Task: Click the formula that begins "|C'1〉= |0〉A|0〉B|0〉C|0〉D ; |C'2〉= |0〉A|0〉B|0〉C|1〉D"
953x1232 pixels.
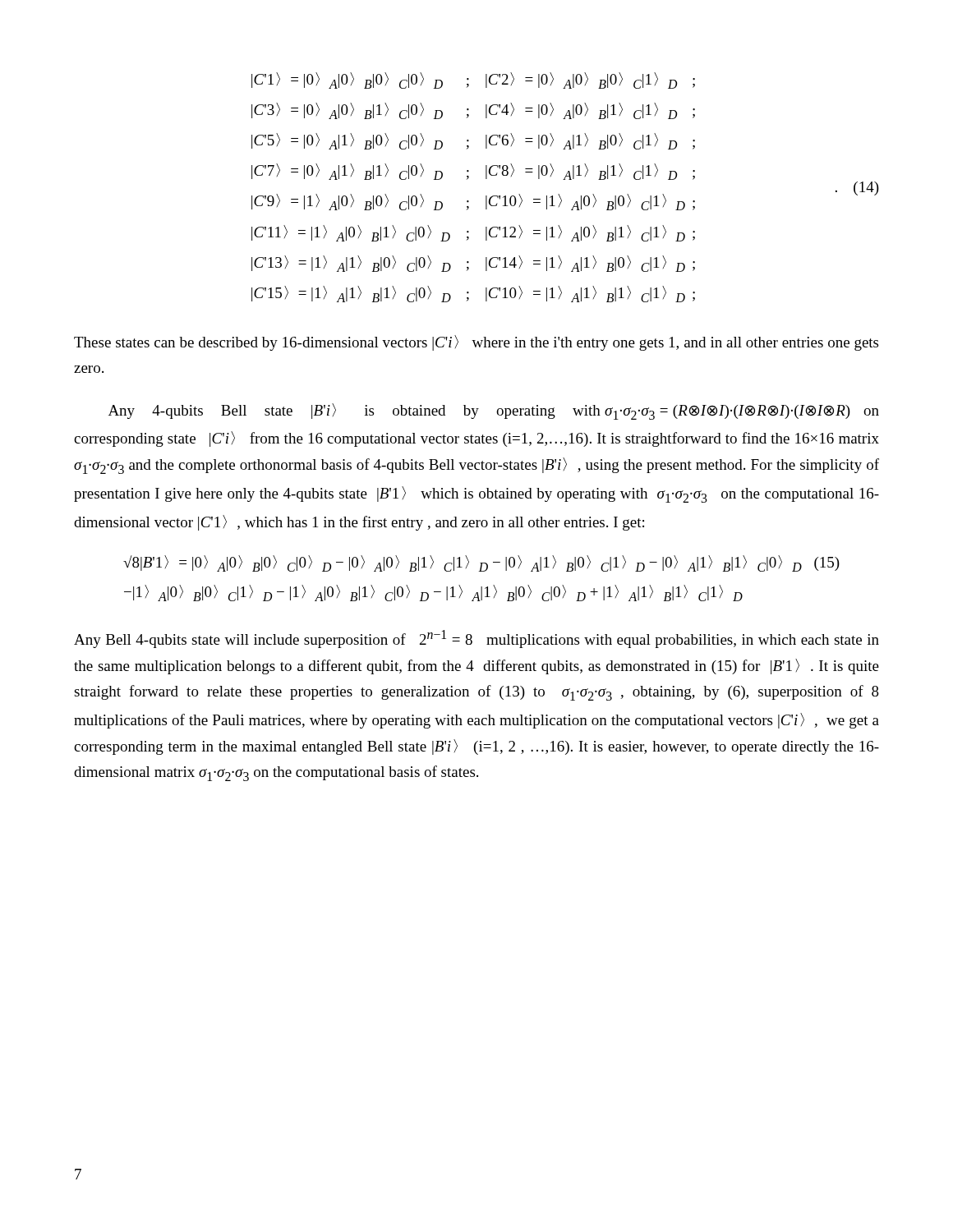Action: [565, 188]
